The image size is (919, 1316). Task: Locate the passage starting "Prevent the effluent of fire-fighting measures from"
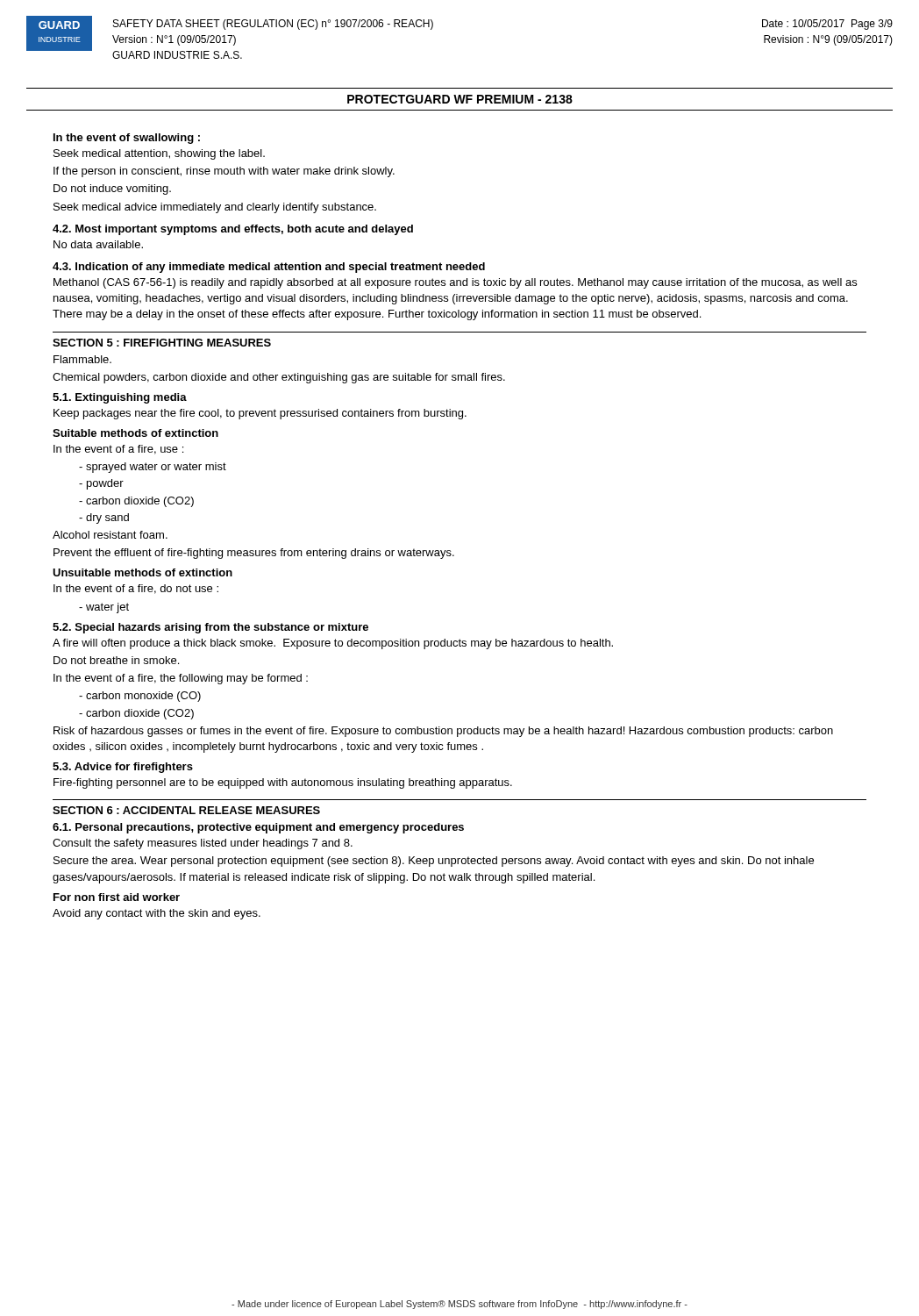tap(254, 552)
